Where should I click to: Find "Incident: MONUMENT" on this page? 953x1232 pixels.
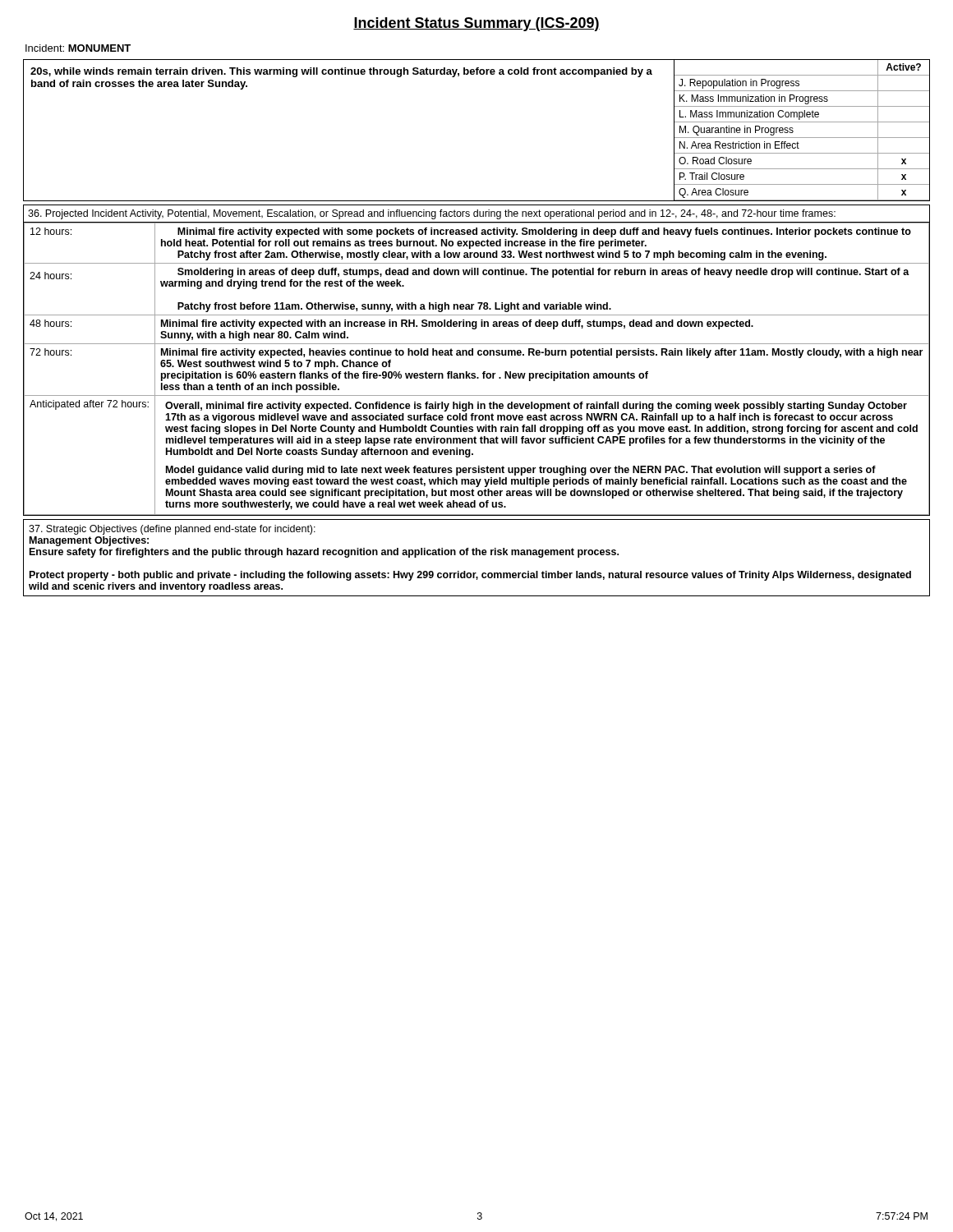pyautogui.click(x=78, y=48)
